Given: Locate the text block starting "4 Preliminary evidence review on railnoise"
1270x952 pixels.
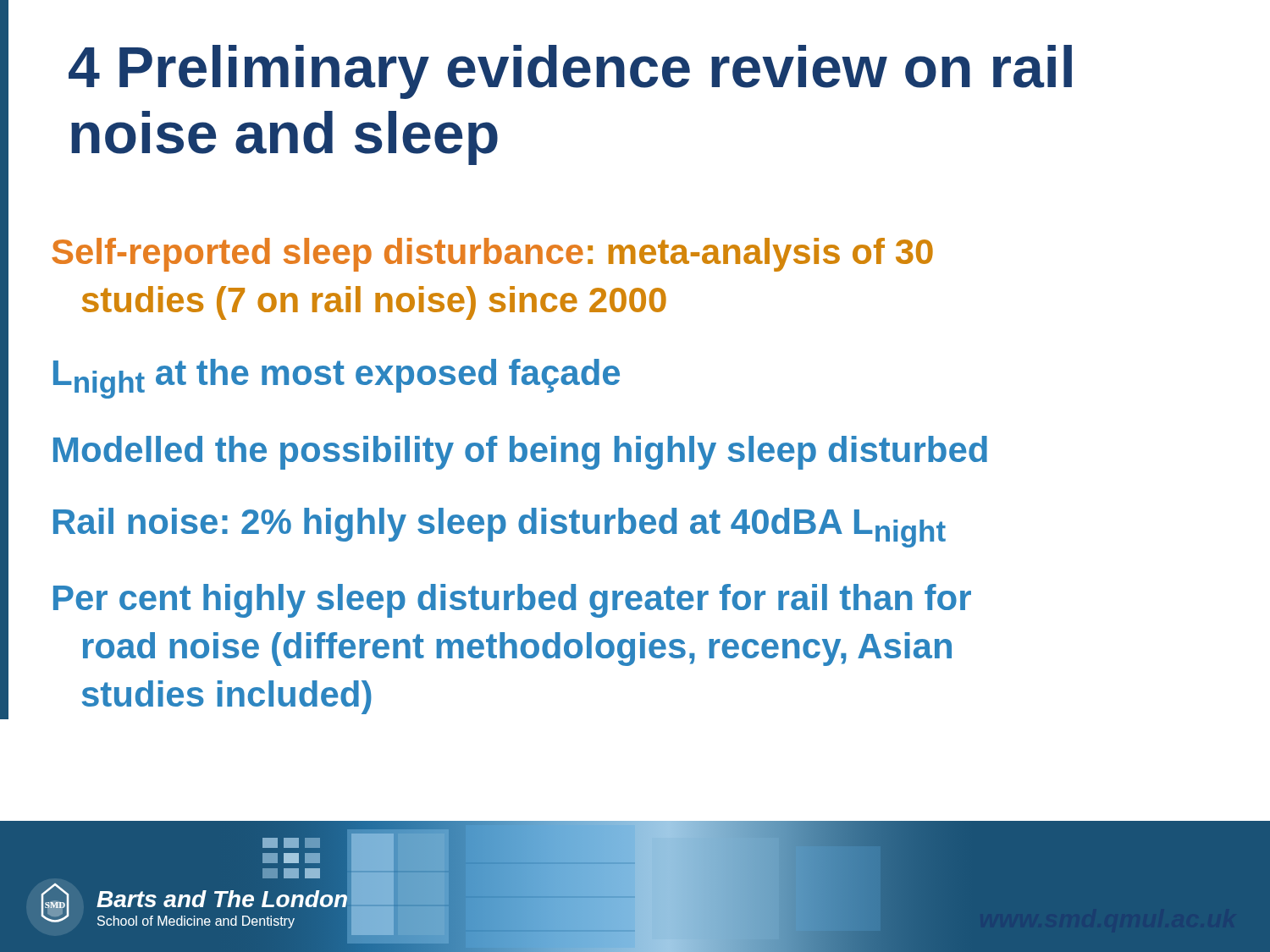Looking at the screenshot, I should (656, 100).
